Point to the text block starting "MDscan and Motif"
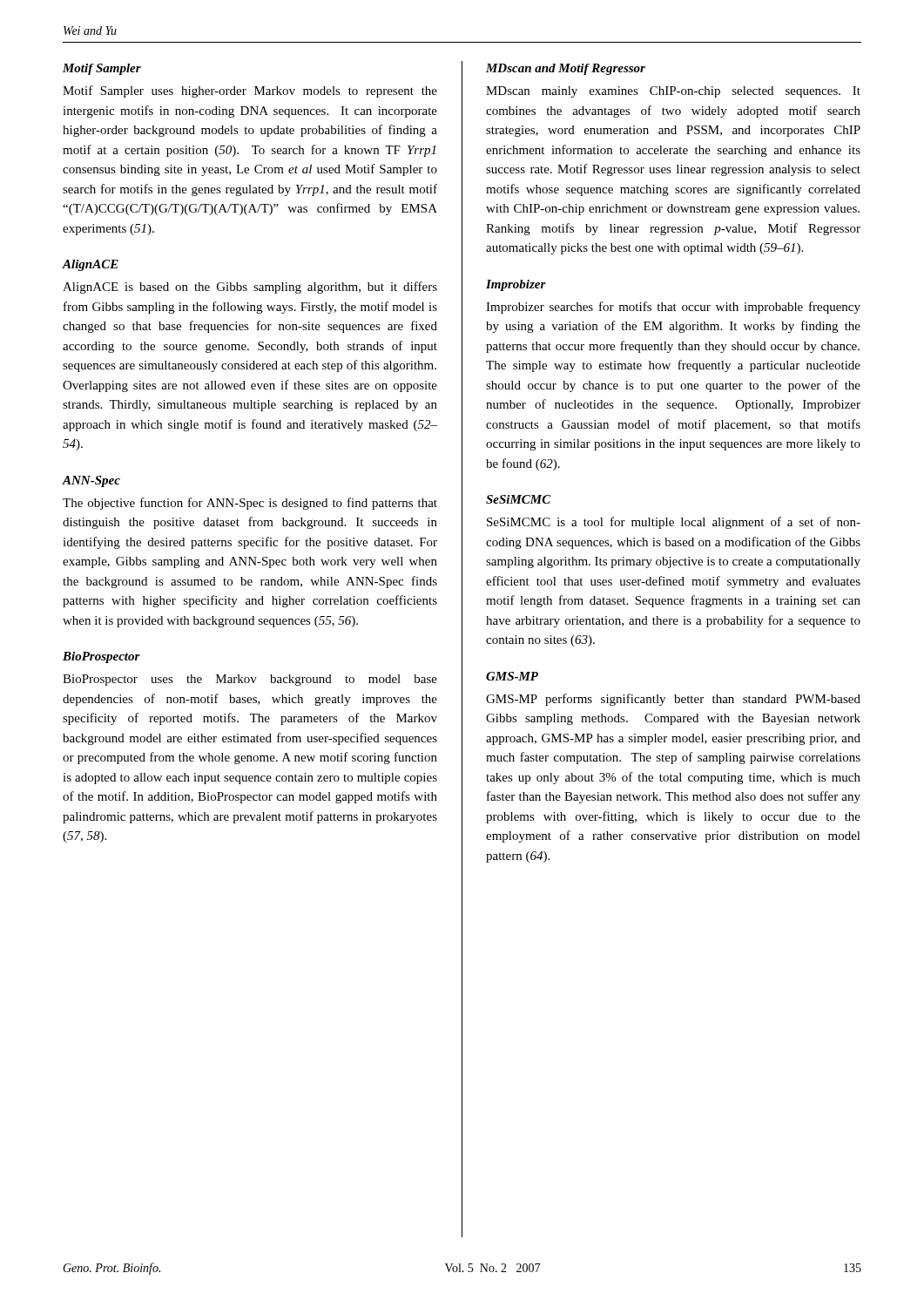The image size is (924, 1307). (566, 68)
